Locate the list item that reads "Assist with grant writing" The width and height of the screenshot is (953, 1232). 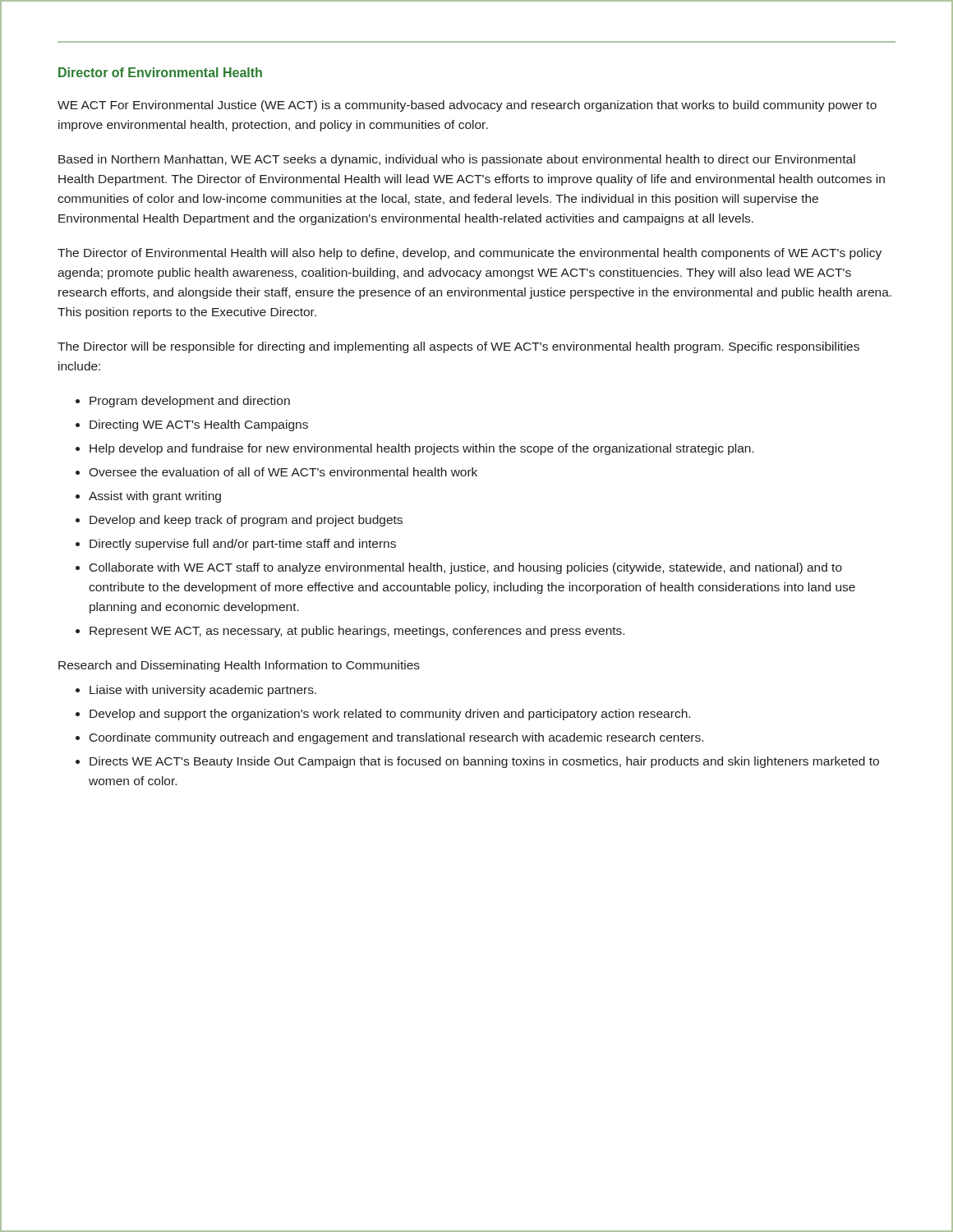coord(155,496)
